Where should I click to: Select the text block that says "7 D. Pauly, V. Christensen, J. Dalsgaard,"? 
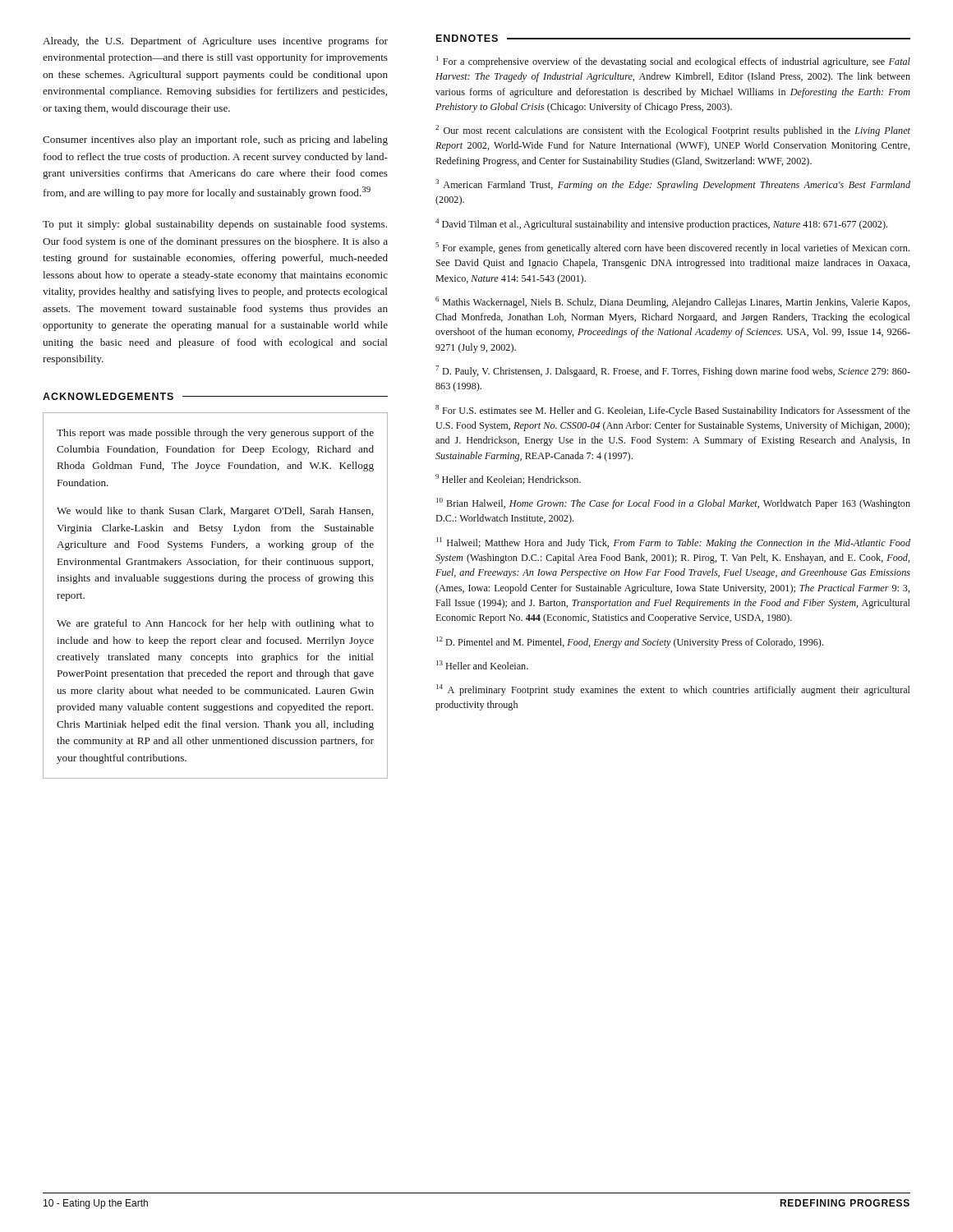tap(673, 378)
